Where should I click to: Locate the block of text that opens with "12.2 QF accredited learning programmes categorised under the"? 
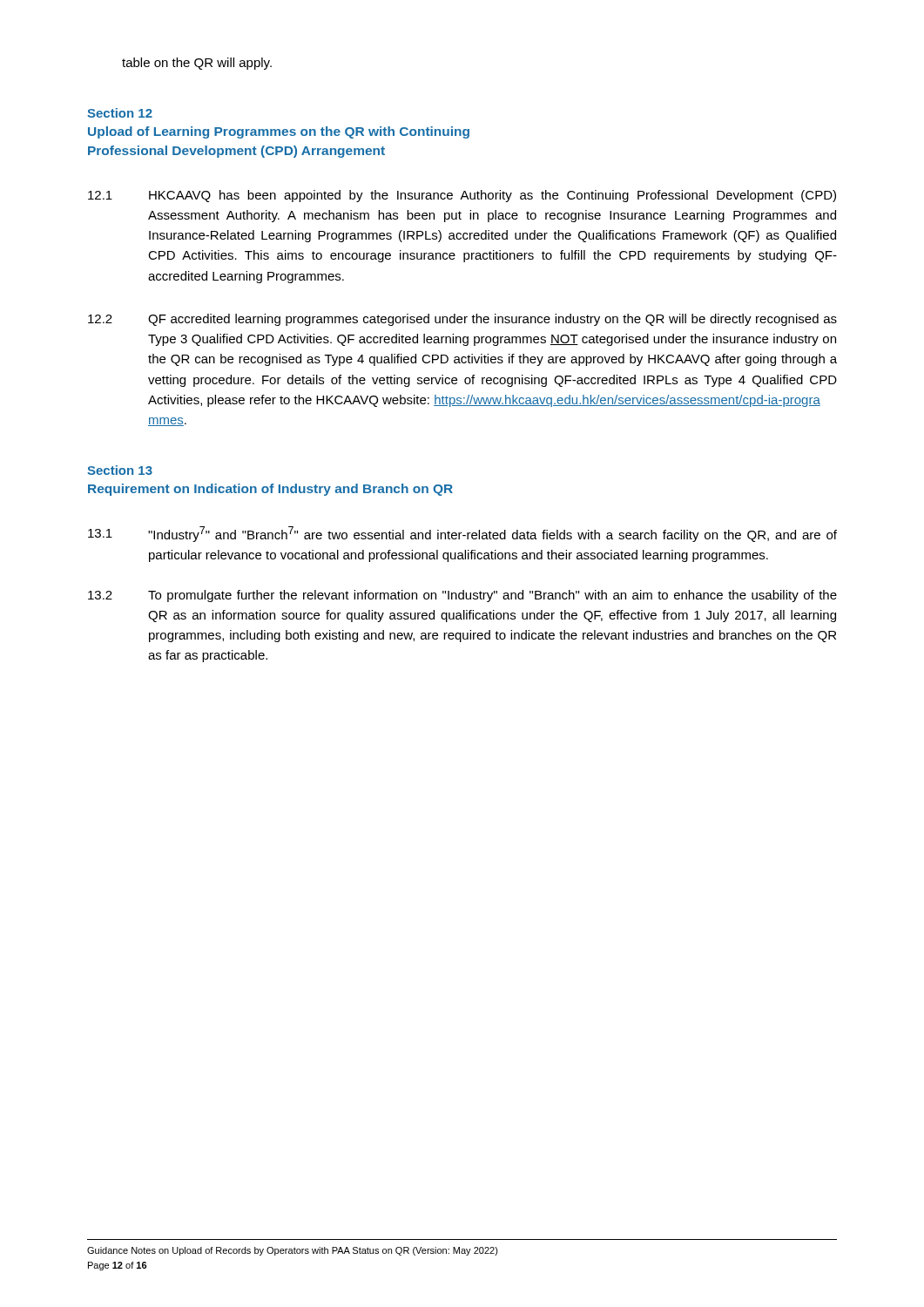point(462,369)
